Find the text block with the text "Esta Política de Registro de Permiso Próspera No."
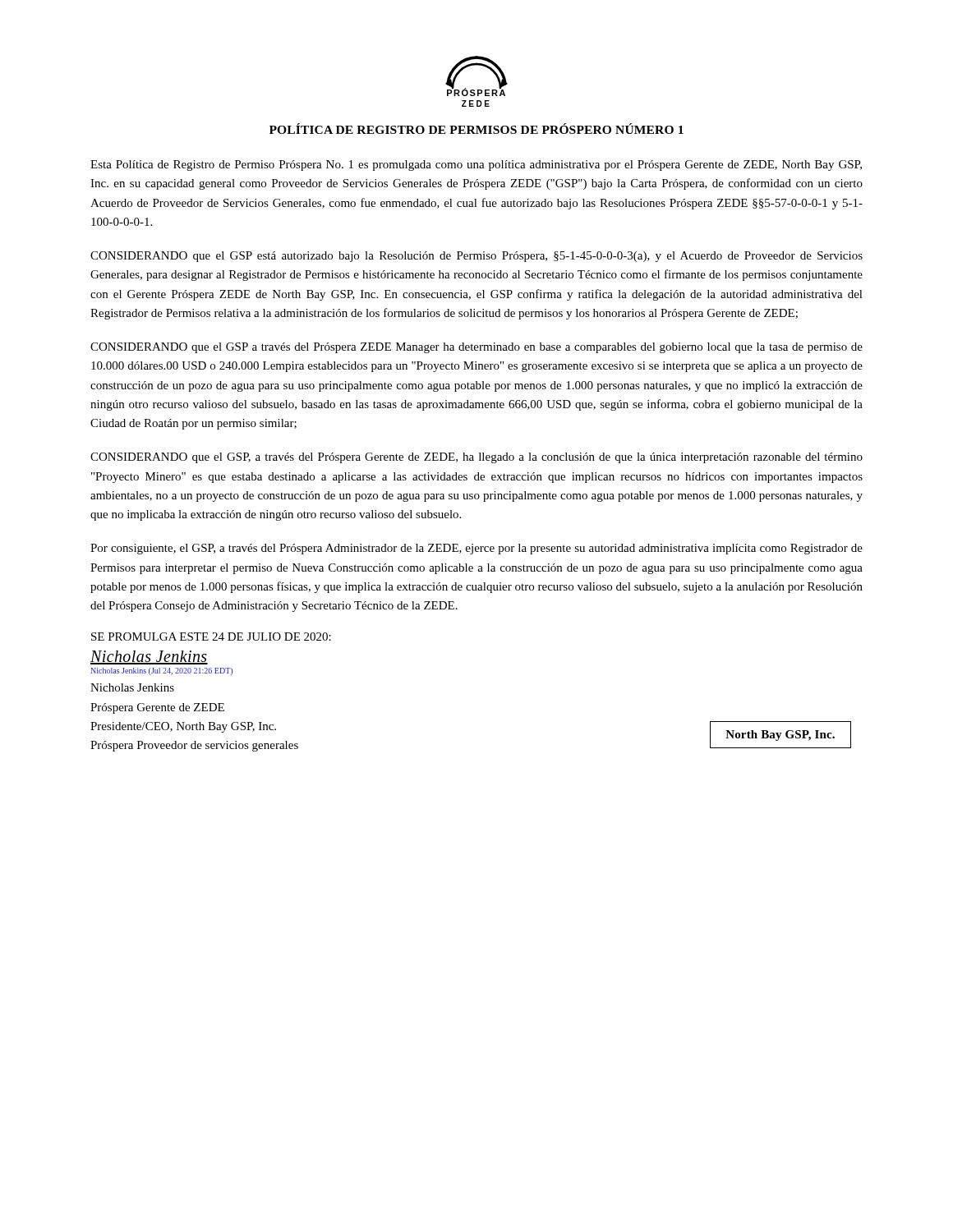 pyautogui.click(x=476, y=193)
